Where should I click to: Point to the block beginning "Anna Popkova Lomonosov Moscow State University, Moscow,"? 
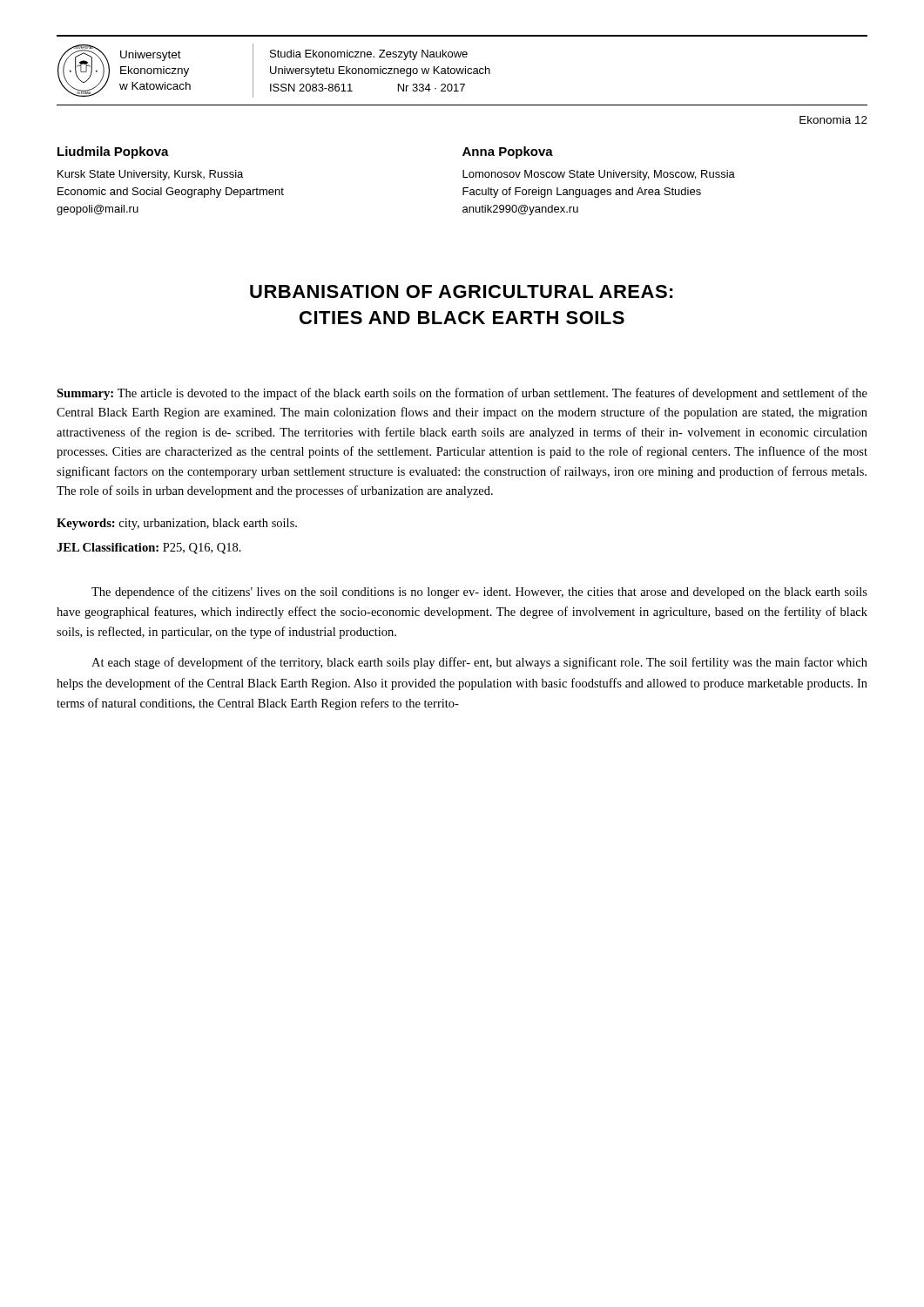[665, 181]
